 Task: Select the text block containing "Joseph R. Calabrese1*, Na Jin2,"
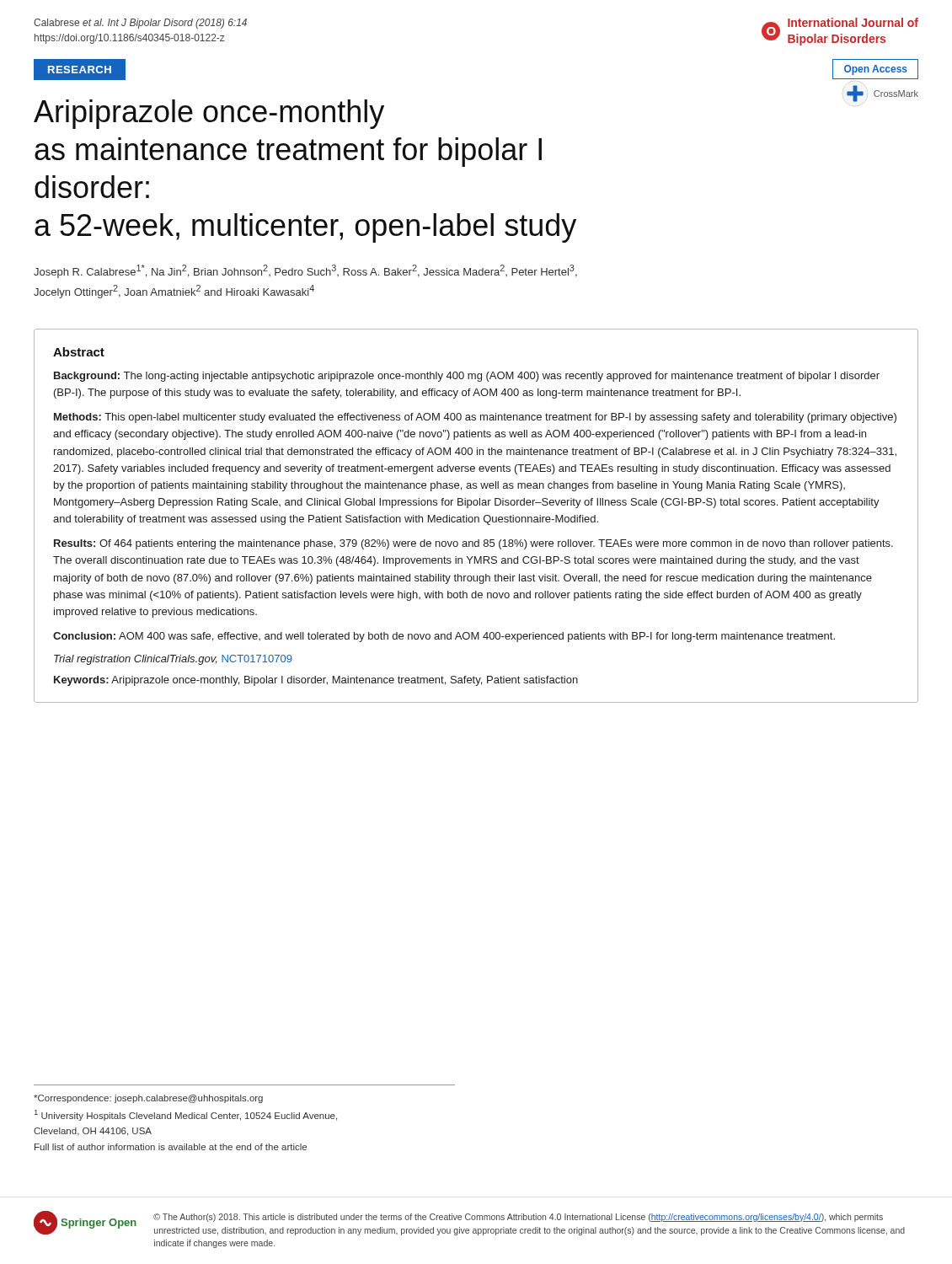click(x=306, y=281)
